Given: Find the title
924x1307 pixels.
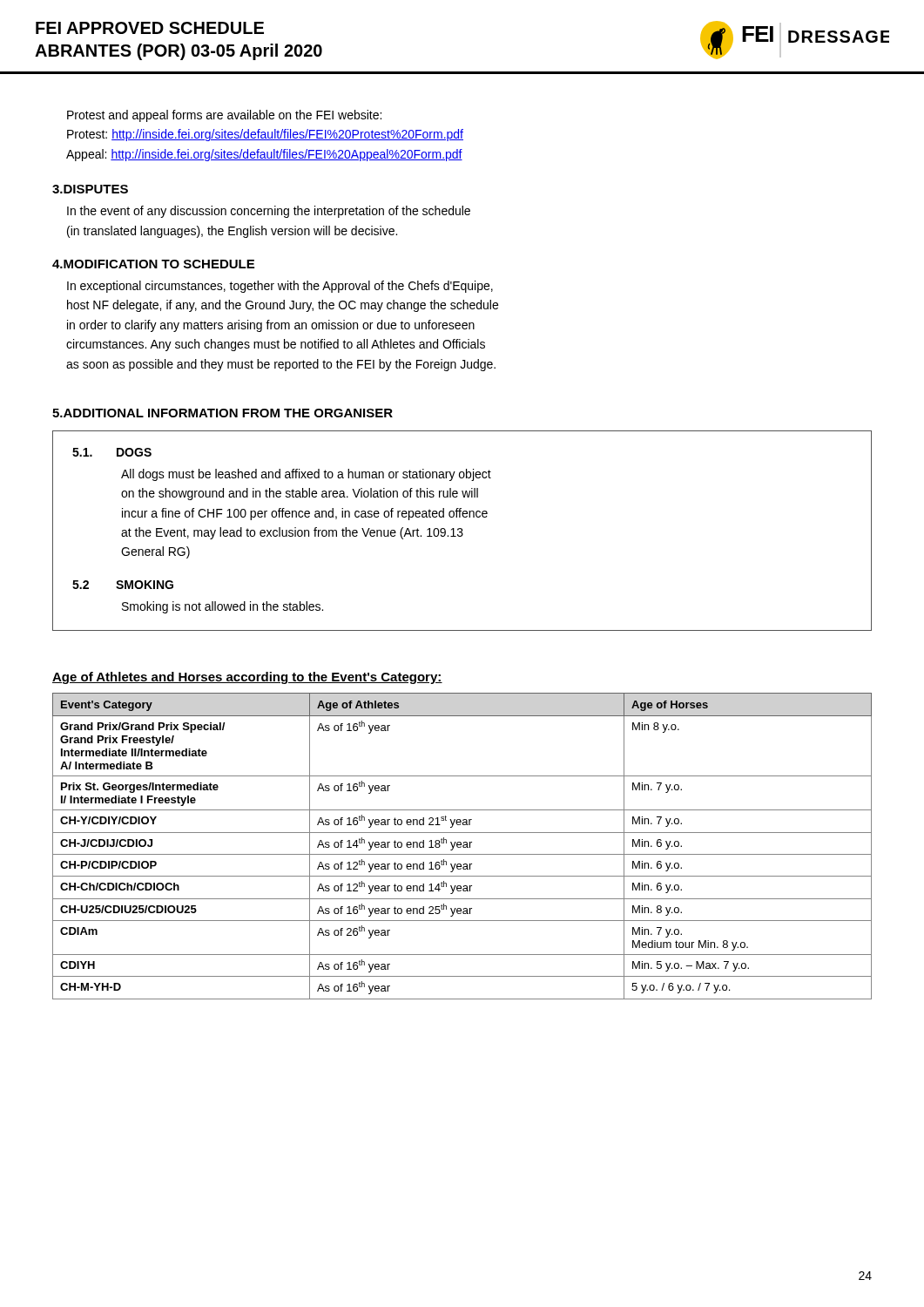Looking at the screenshot, I should pos(247,677).
